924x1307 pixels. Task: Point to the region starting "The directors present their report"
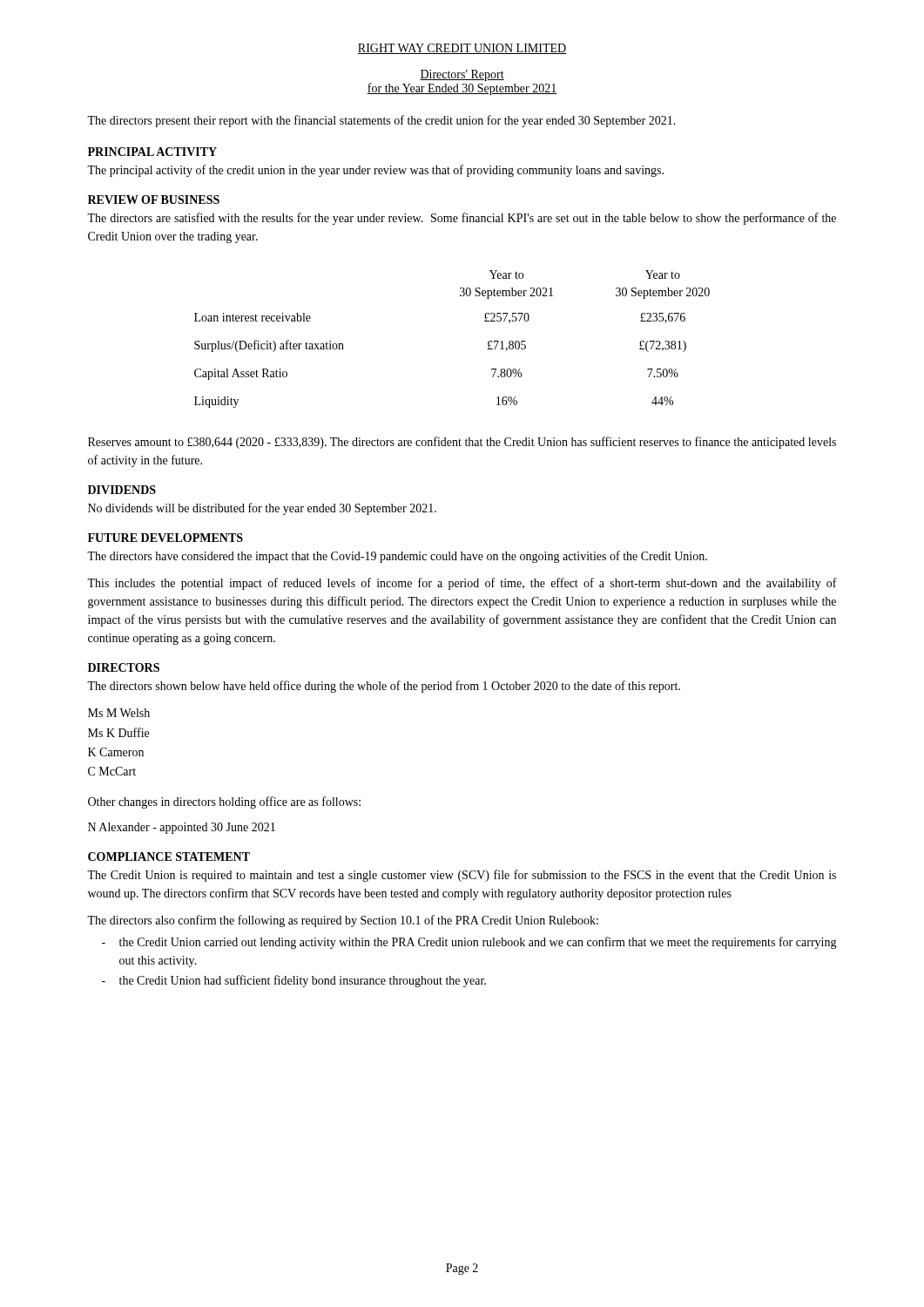[x=382, y=121]
